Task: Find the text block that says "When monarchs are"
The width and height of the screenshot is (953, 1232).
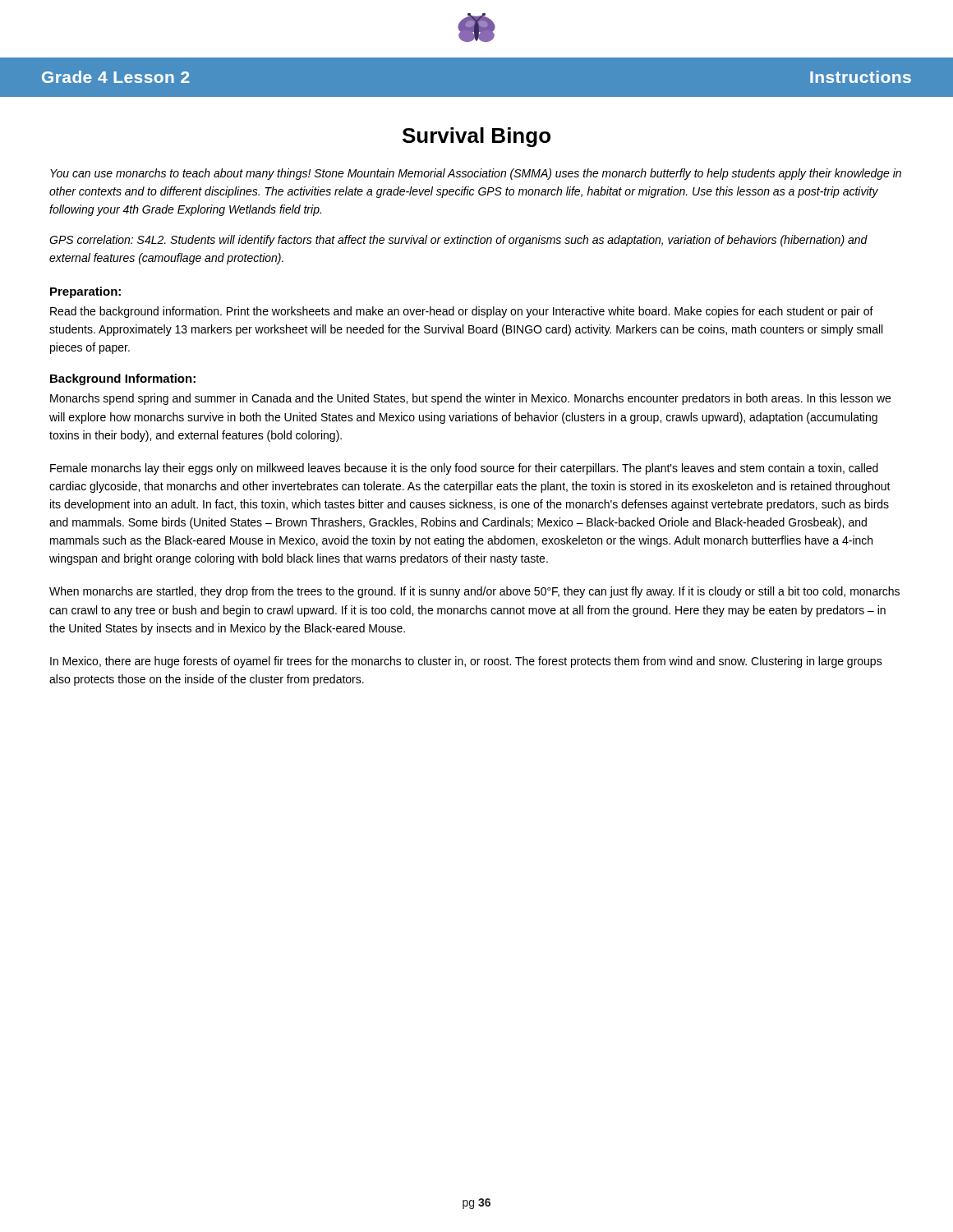Action: click(x=475, y=610)
